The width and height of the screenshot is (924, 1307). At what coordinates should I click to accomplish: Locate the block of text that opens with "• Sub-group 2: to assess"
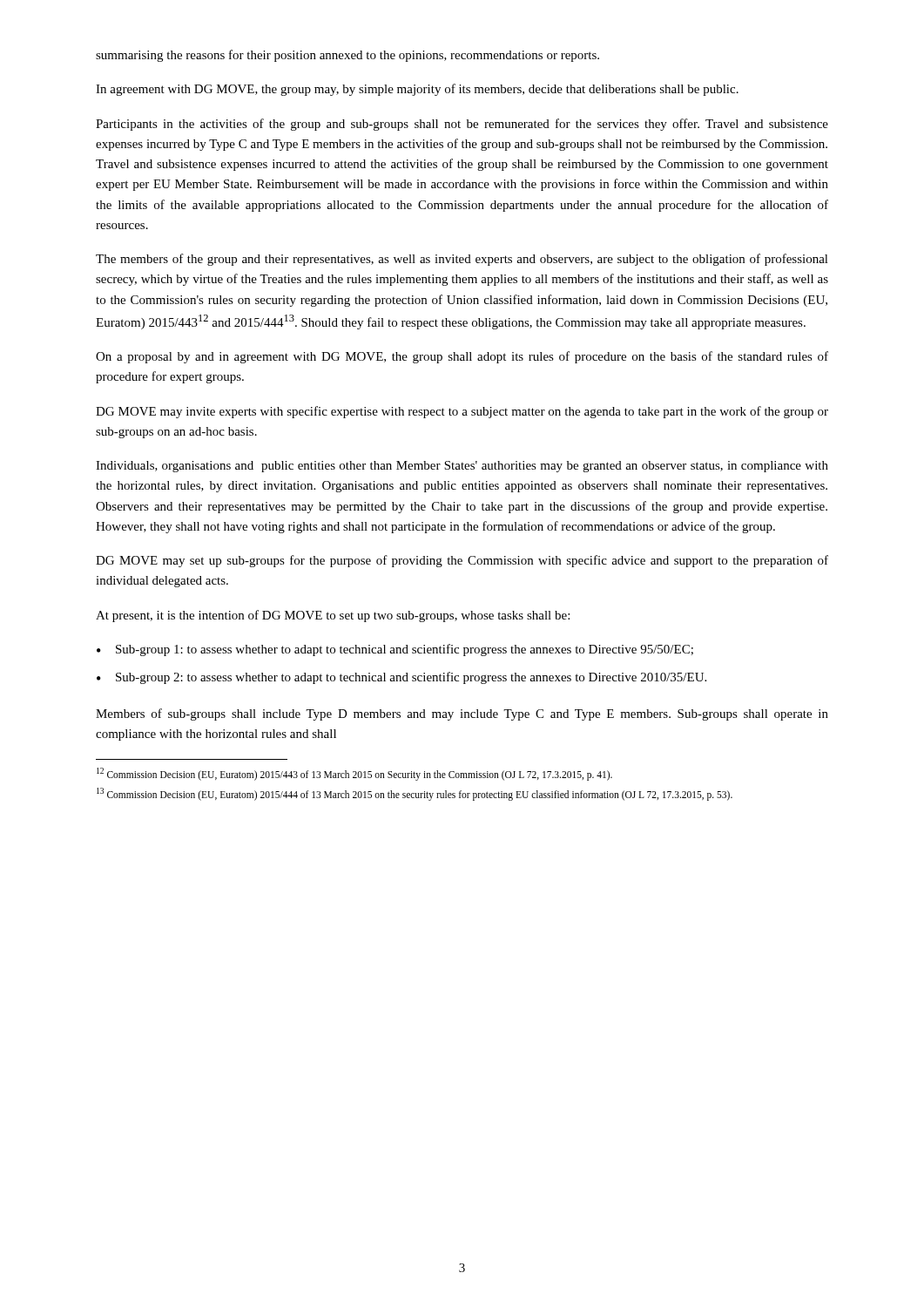(x=462, y=679)
